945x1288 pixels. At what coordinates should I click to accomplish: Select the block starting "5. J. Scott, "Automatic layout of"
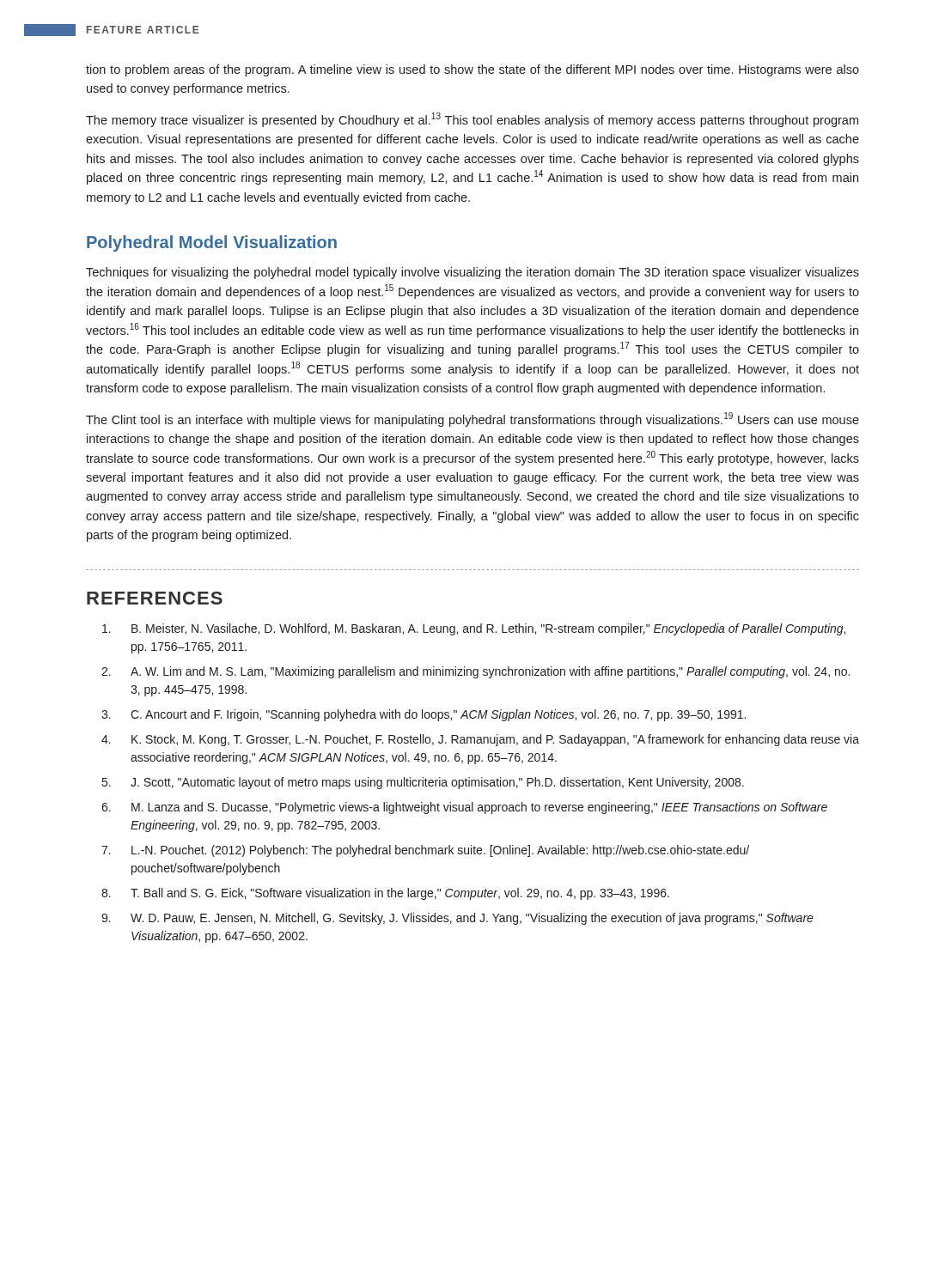472,783
